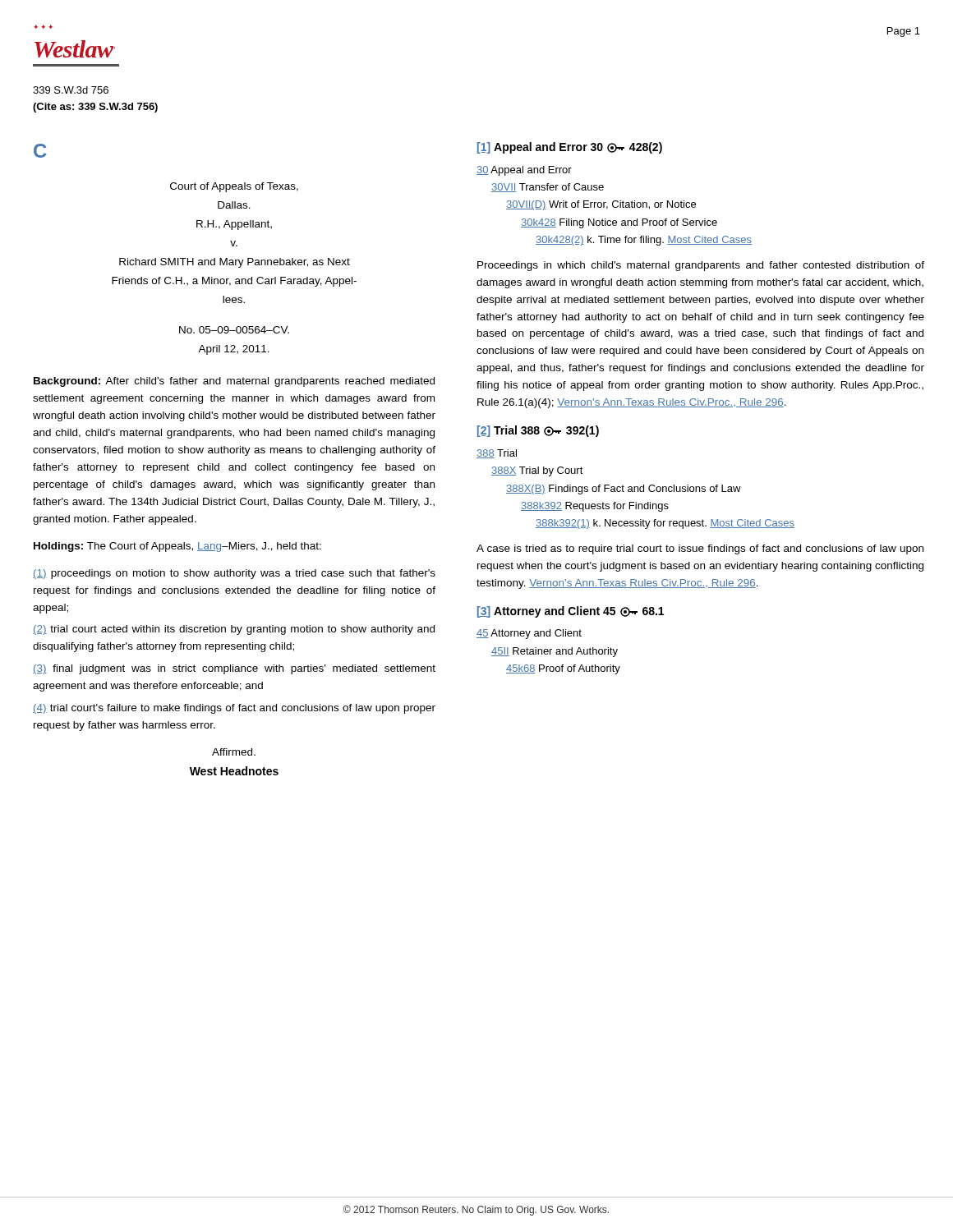Locate the element starting "Background: After child's"

pos(234,450)
